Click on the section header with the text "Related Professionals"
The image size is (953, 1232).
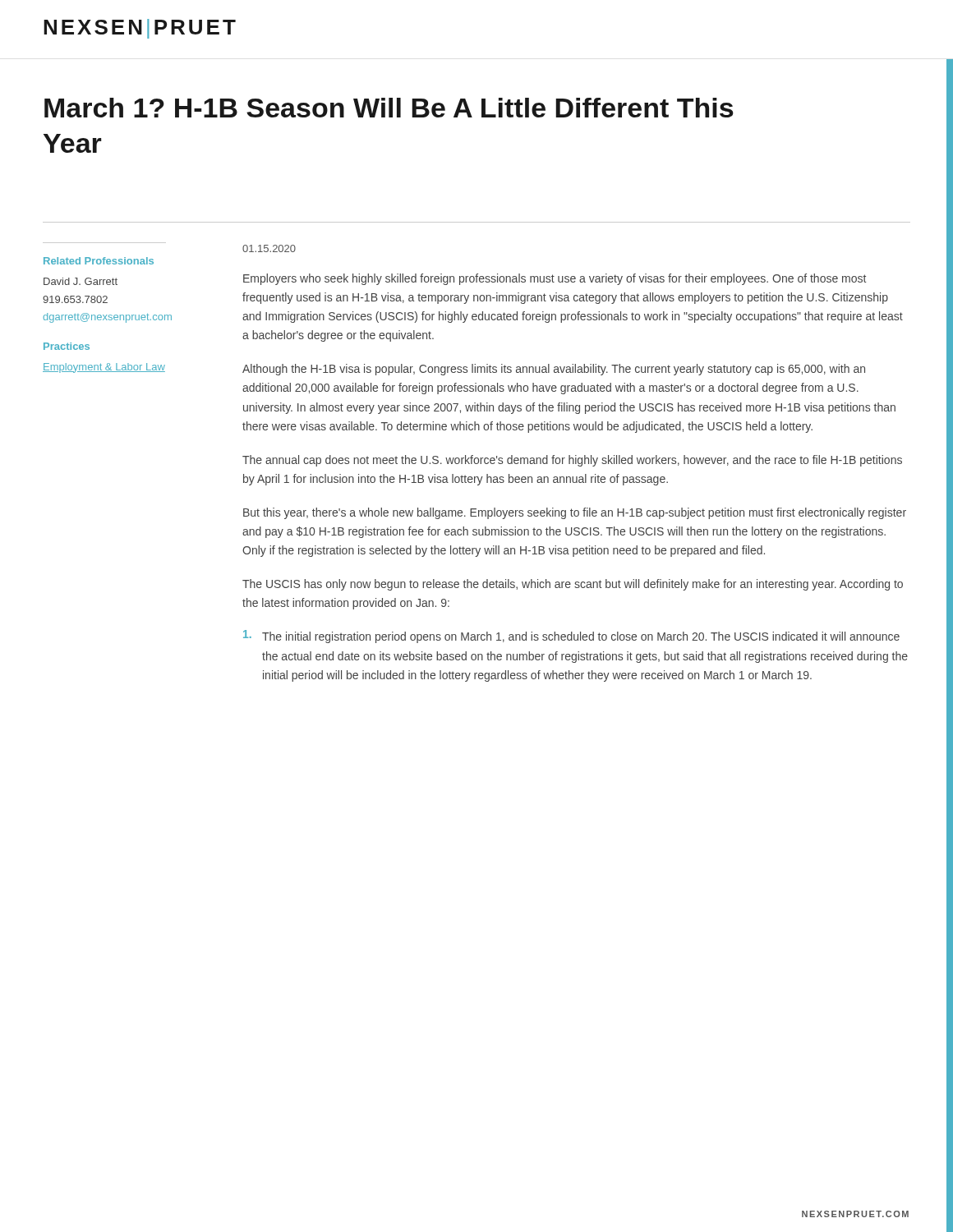(x=98, y=261)
